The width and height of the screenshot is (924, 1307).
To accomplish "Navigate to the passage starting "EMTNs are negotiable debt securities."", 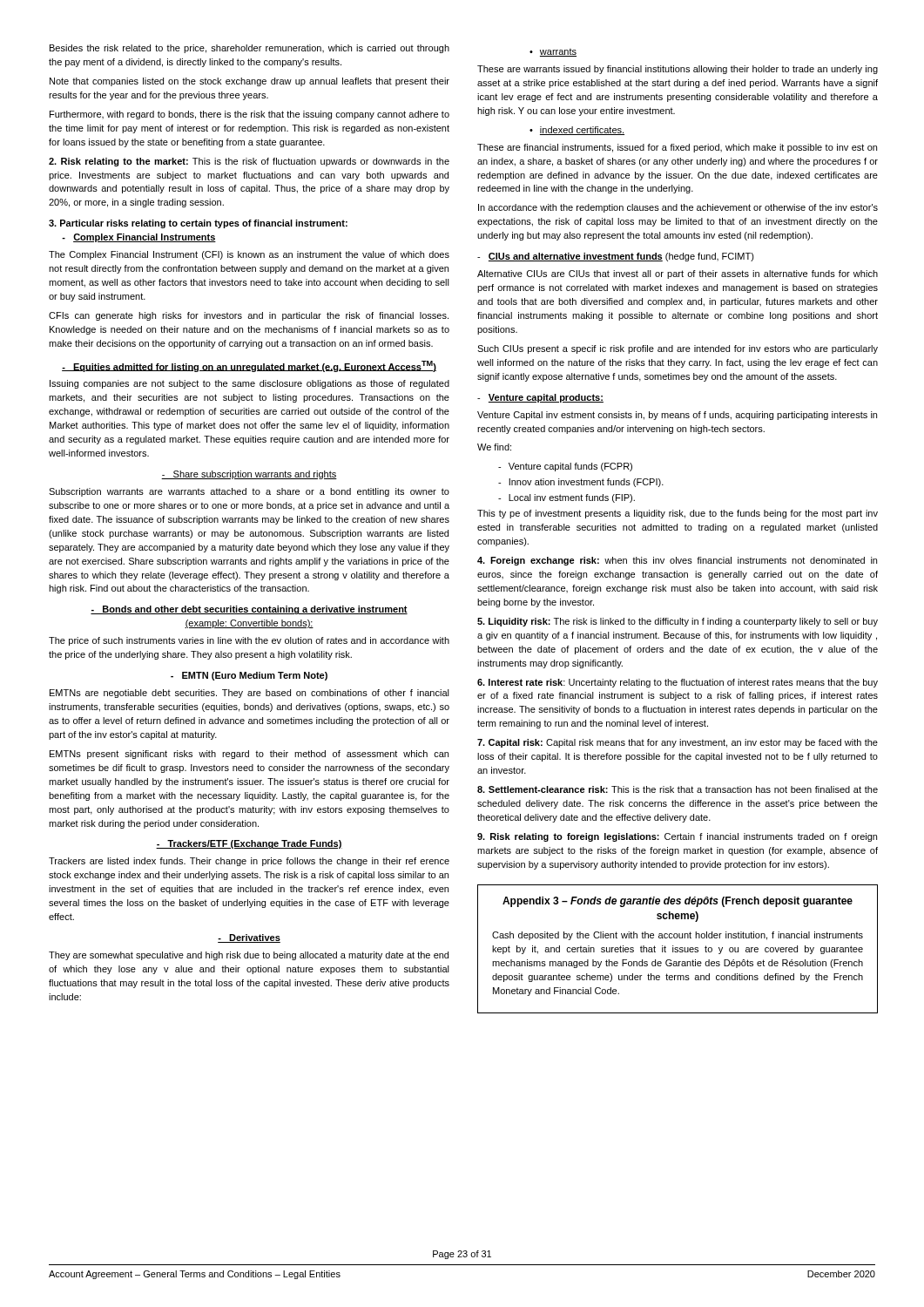I will 249,714.
